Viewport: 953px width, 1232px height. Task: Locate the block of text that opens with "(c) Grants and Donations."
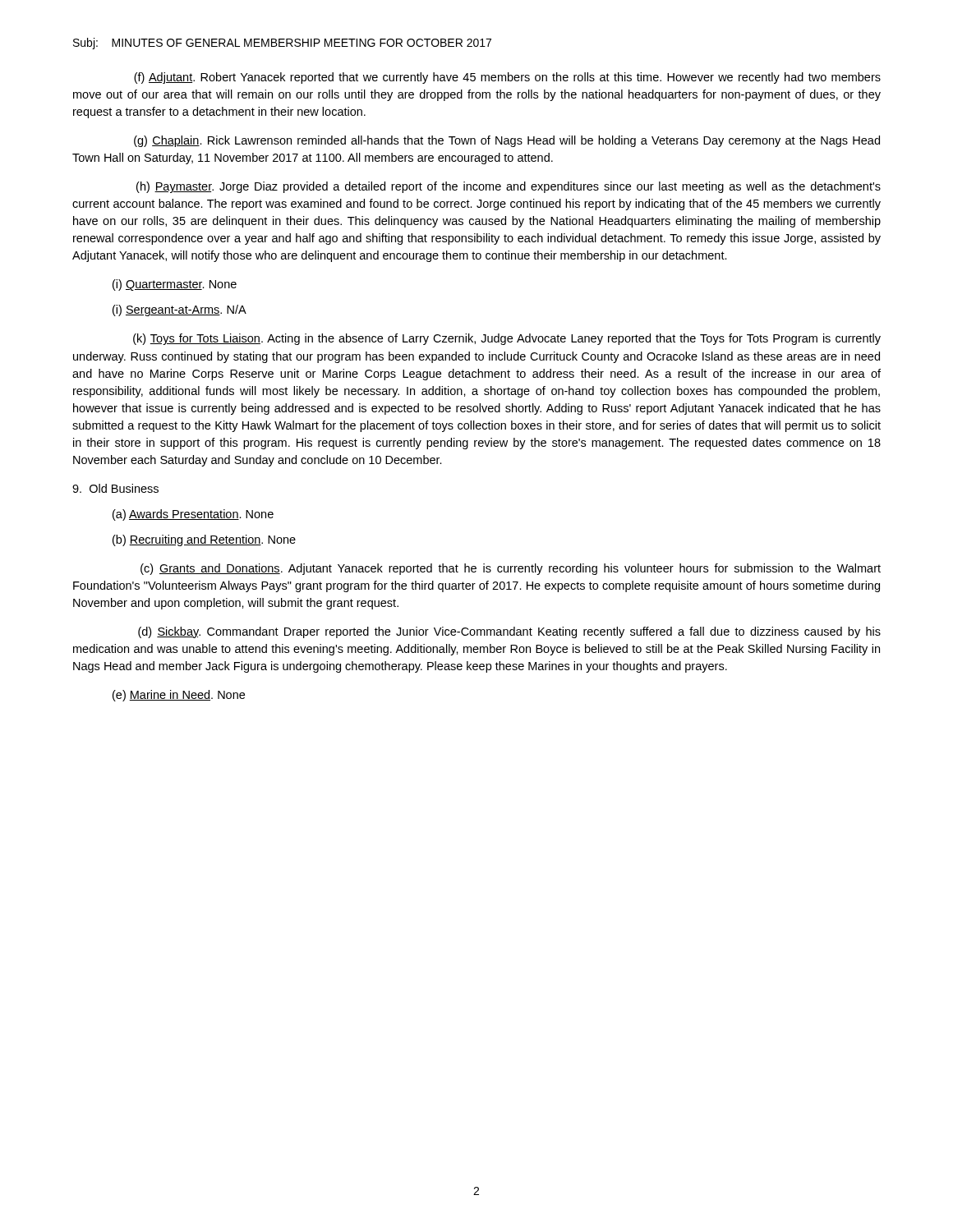(x=476, y=585)
